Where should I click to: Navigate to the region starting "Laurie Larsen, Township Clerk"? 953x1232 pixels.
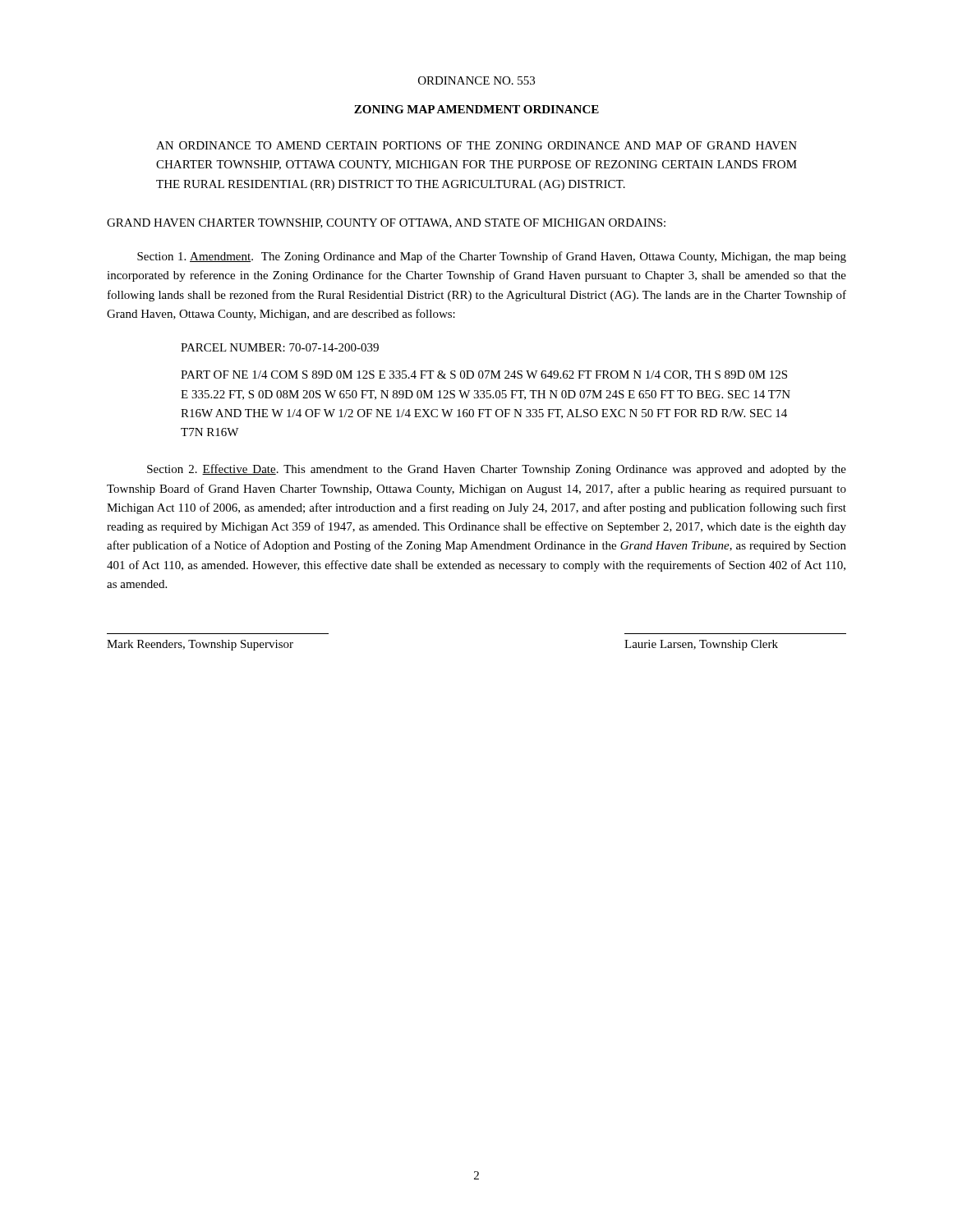(x=735, y=642)
